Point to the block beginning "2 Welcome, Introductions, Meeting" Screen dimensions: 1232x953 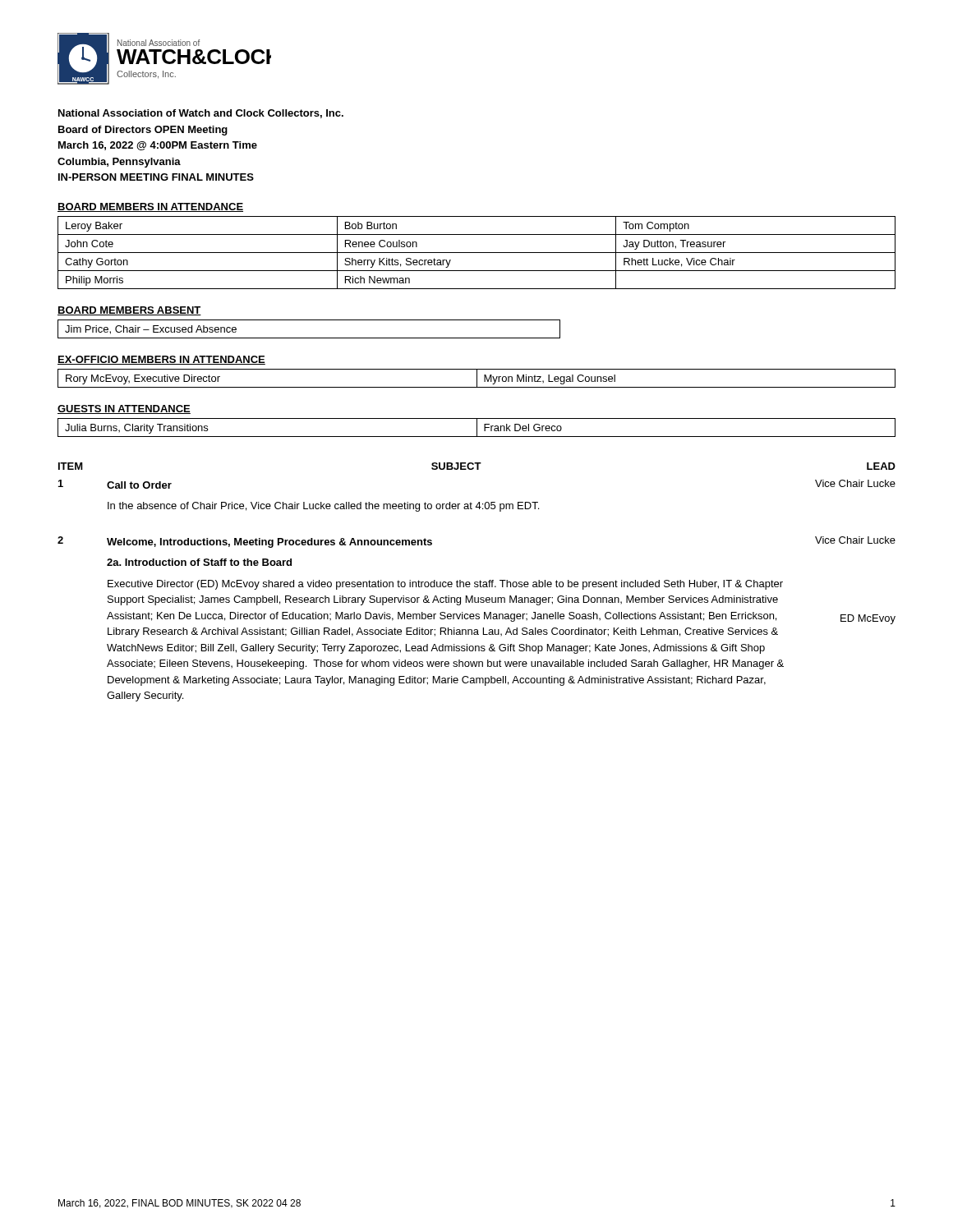[476, 621]
